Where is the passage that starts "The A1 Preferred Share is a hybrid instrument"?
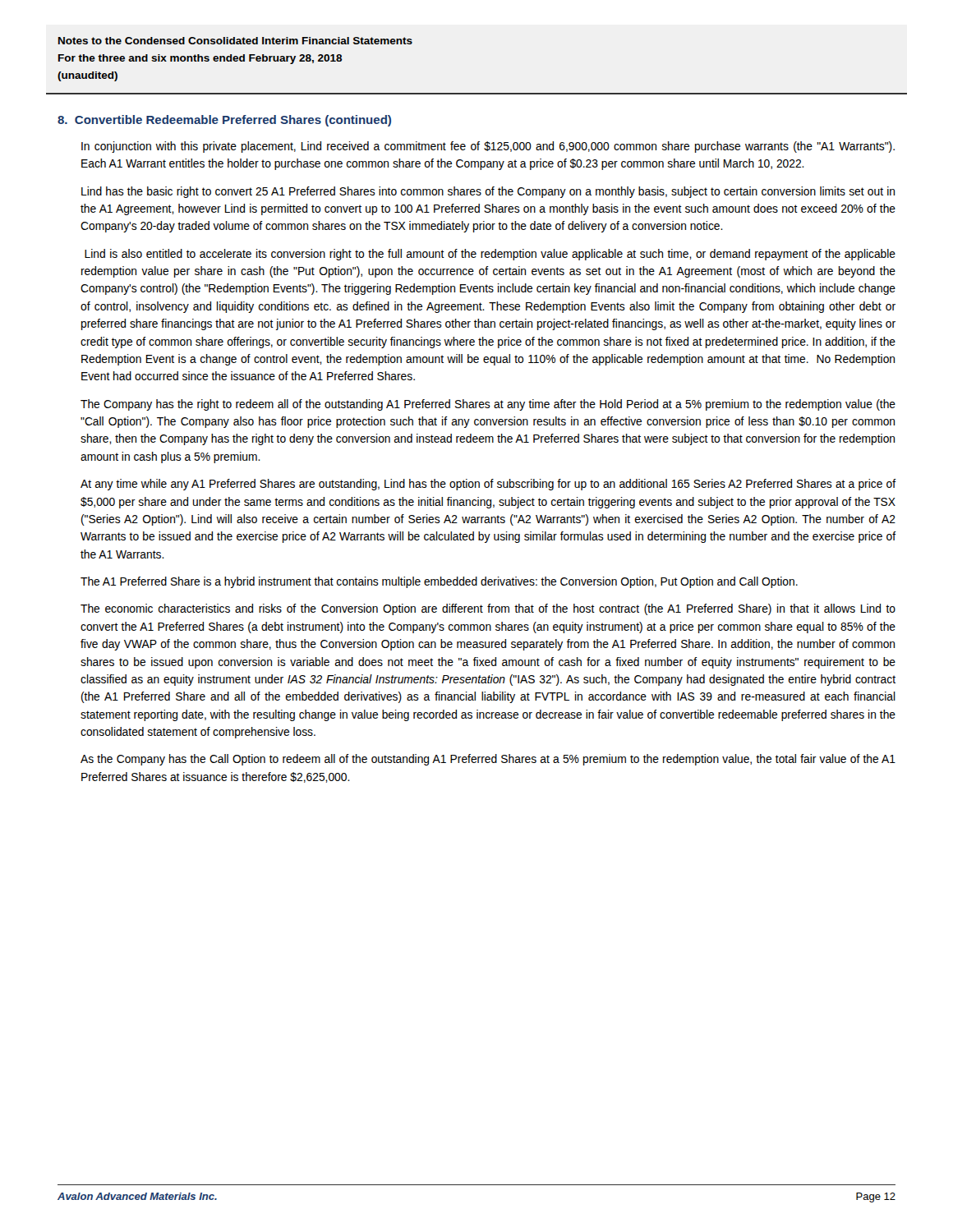This screenshot has height=1232, width=953. point(439,582)
